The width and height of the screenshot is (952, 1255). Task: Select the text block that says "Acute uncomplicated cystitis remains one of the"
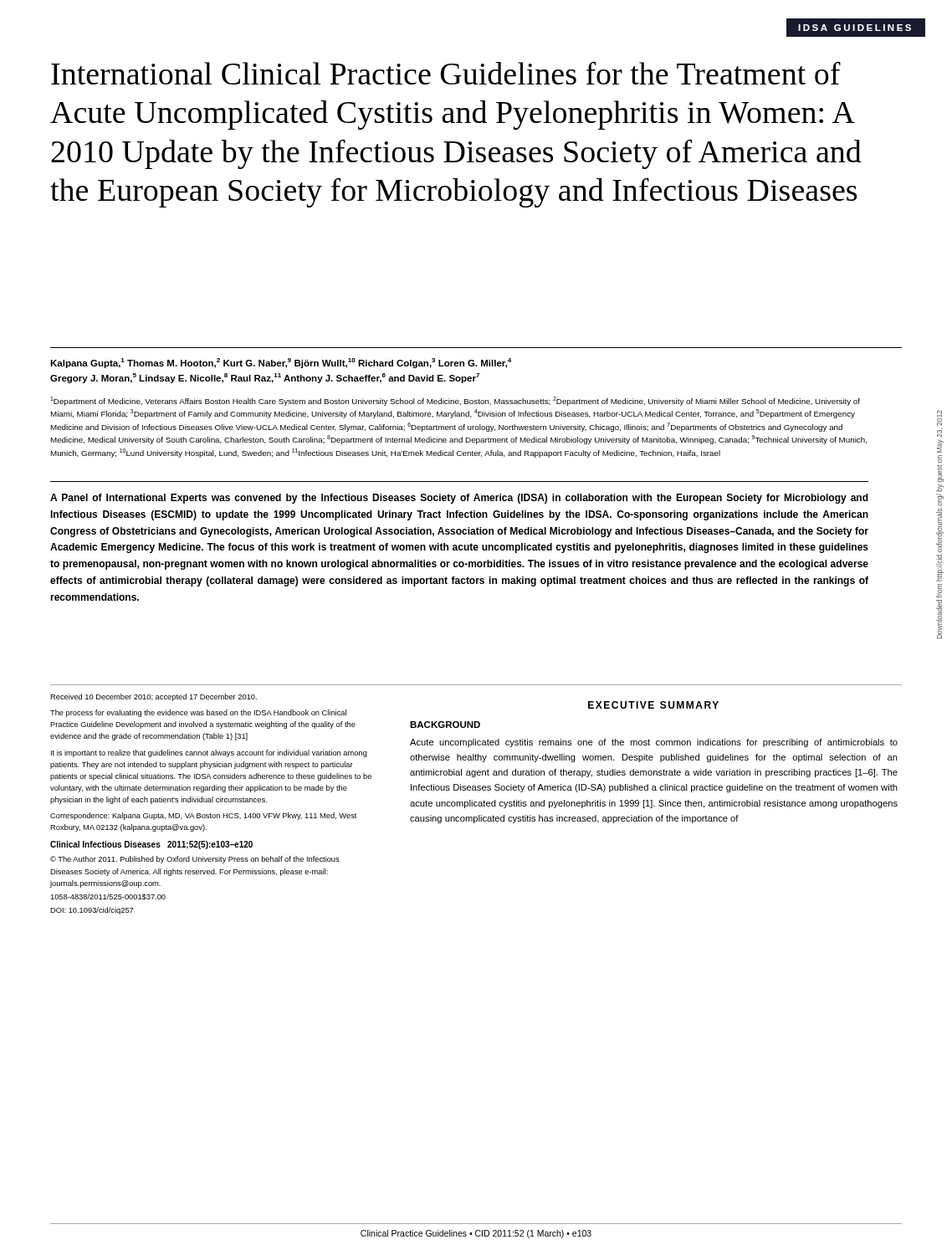[x=654, y=780]
